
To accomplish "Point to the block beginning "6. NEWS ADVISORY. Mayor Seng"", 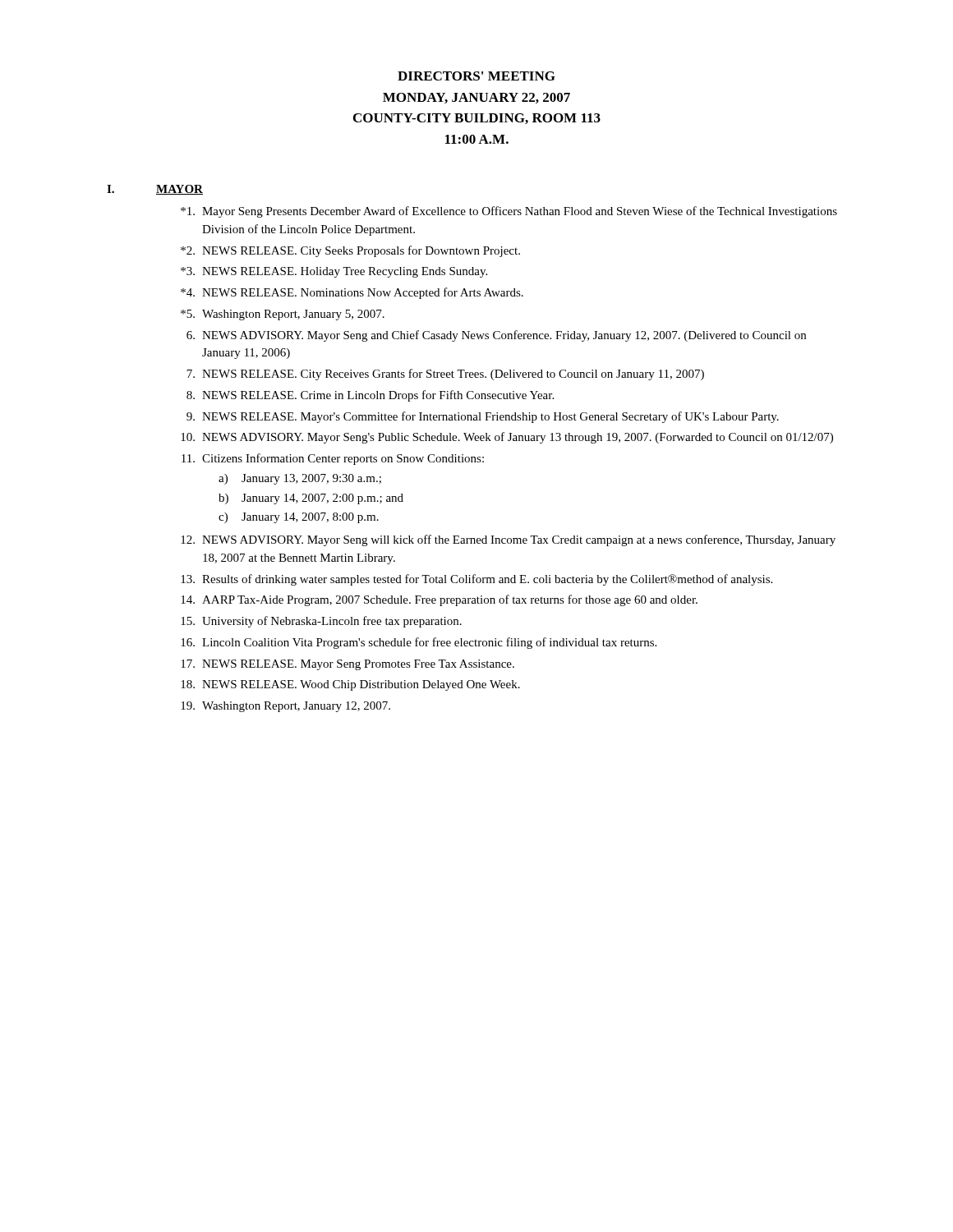I will (501, 344).
